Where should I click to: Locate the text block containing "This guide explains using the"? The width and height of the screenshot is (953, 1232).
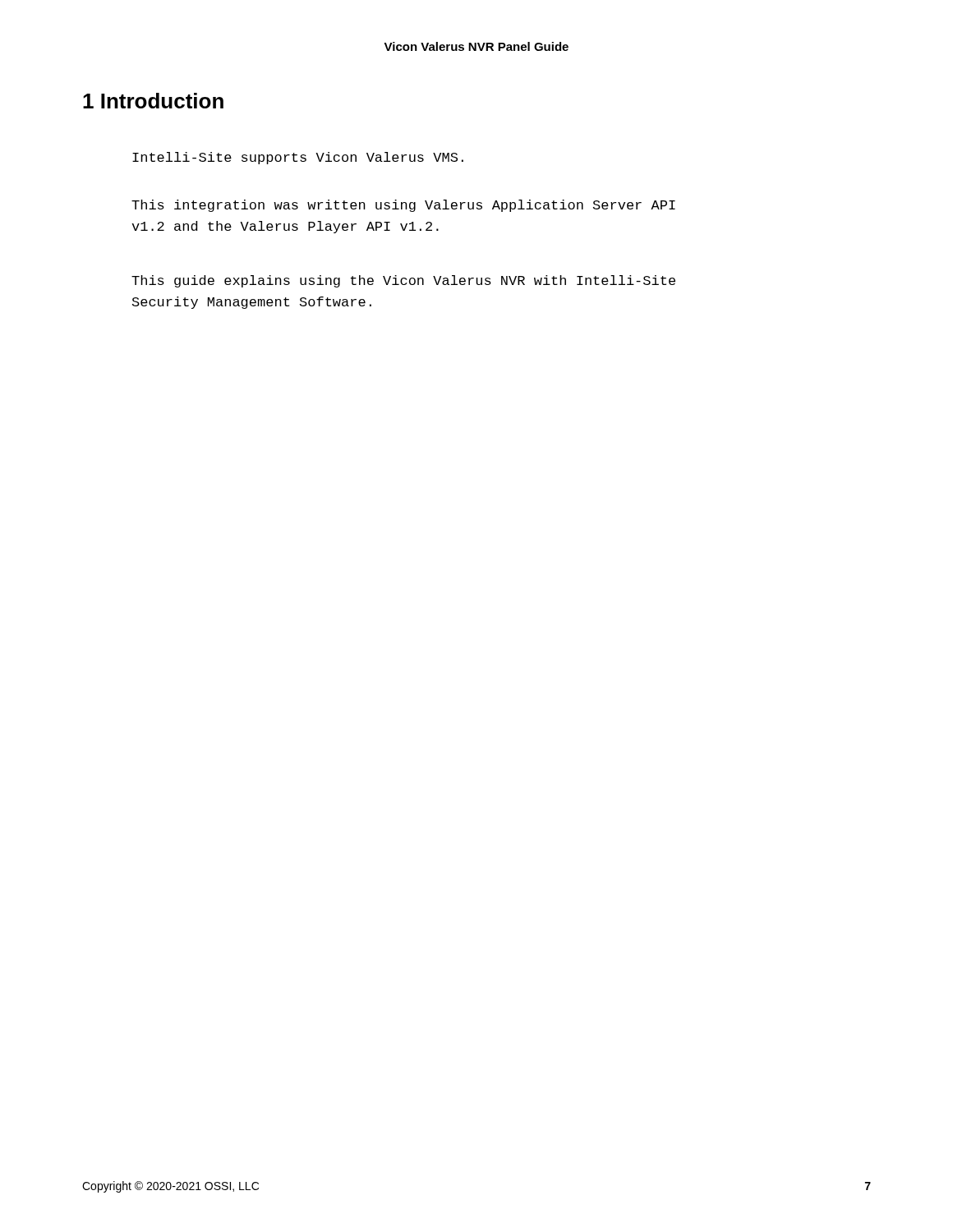404,292
